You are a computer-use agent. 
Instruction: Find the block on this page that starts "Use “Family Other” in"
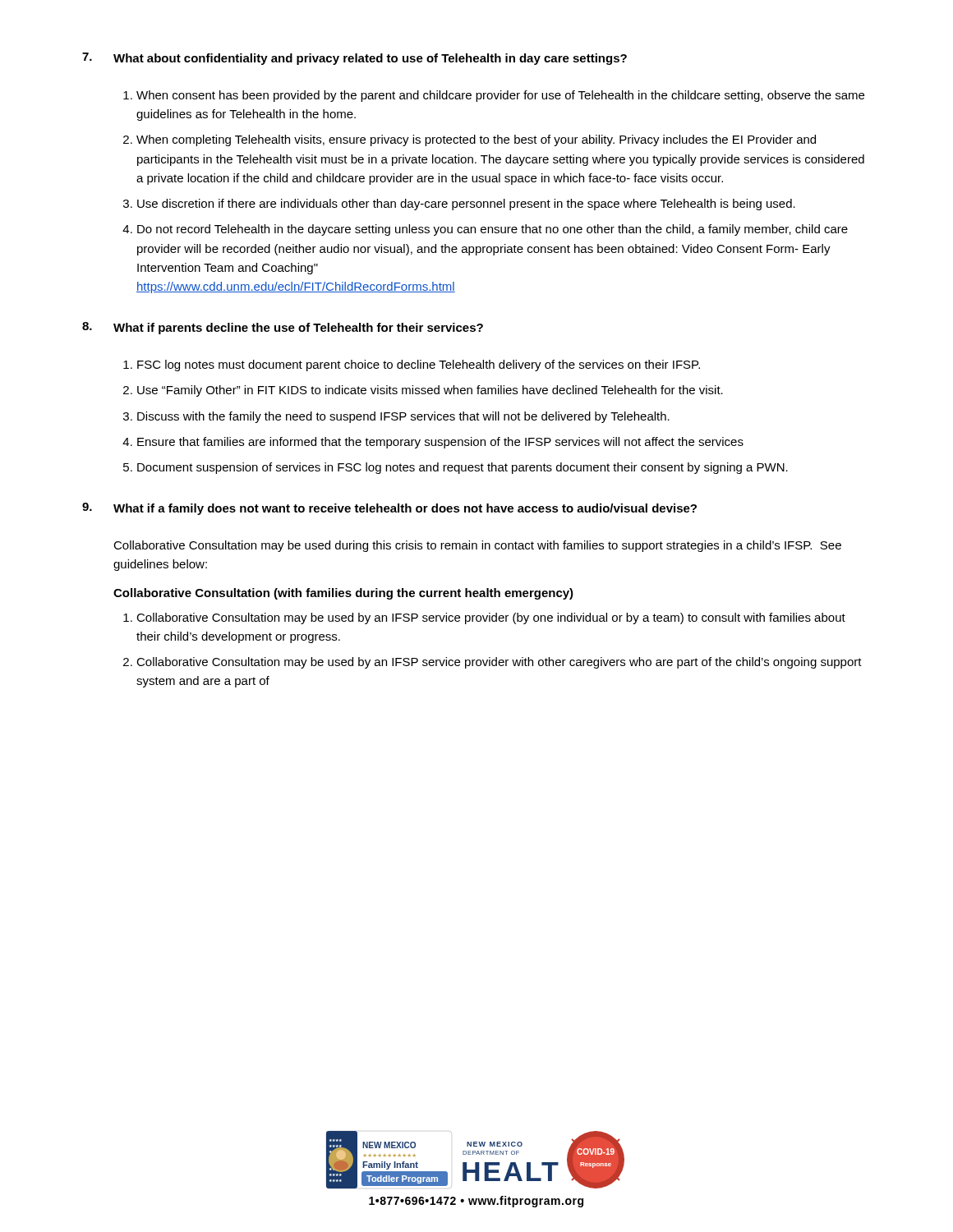point(430,390)
